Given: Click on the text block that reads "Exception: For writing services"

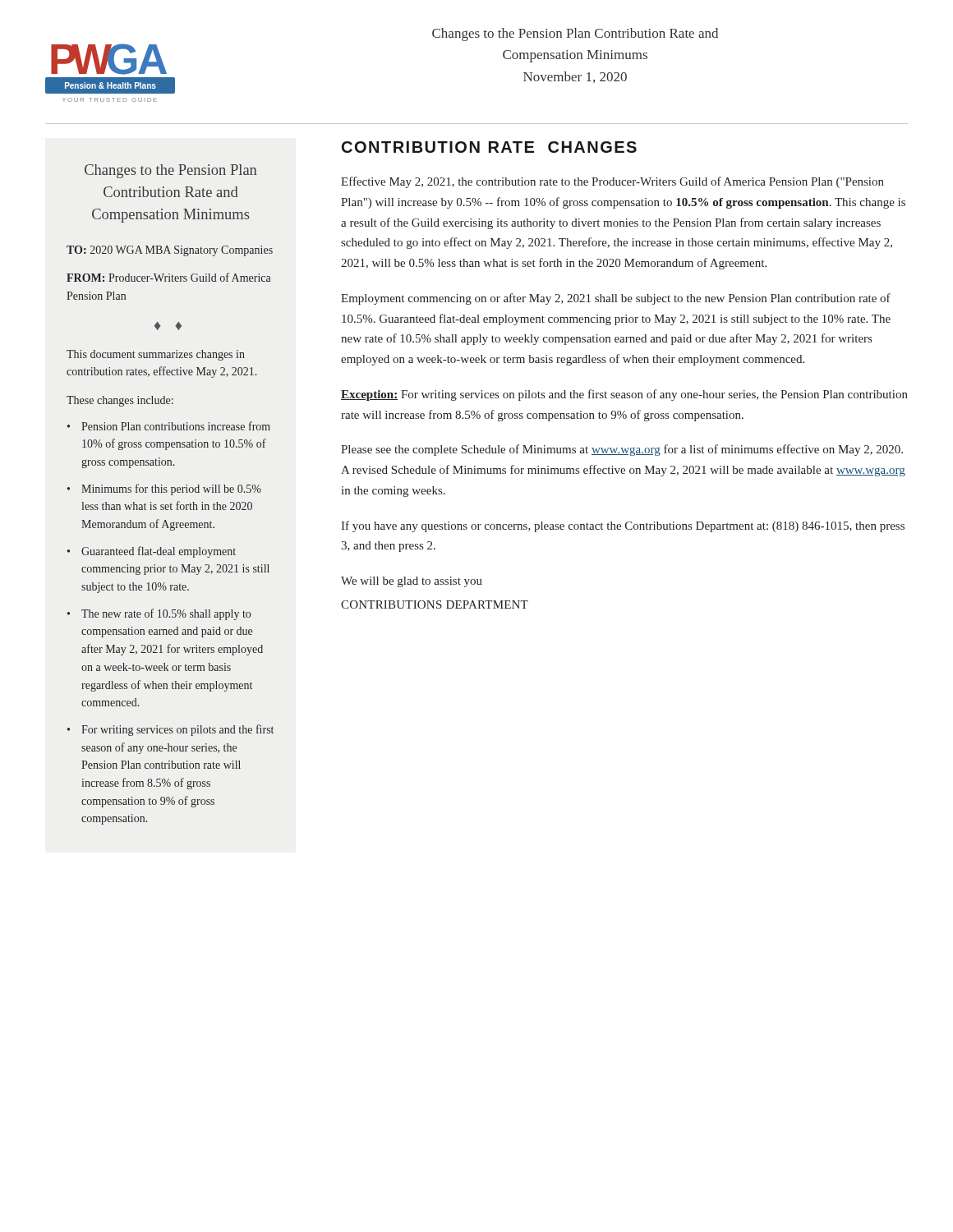Looking at the screenshot, I should pyautogui.click(x=624, y=404).
